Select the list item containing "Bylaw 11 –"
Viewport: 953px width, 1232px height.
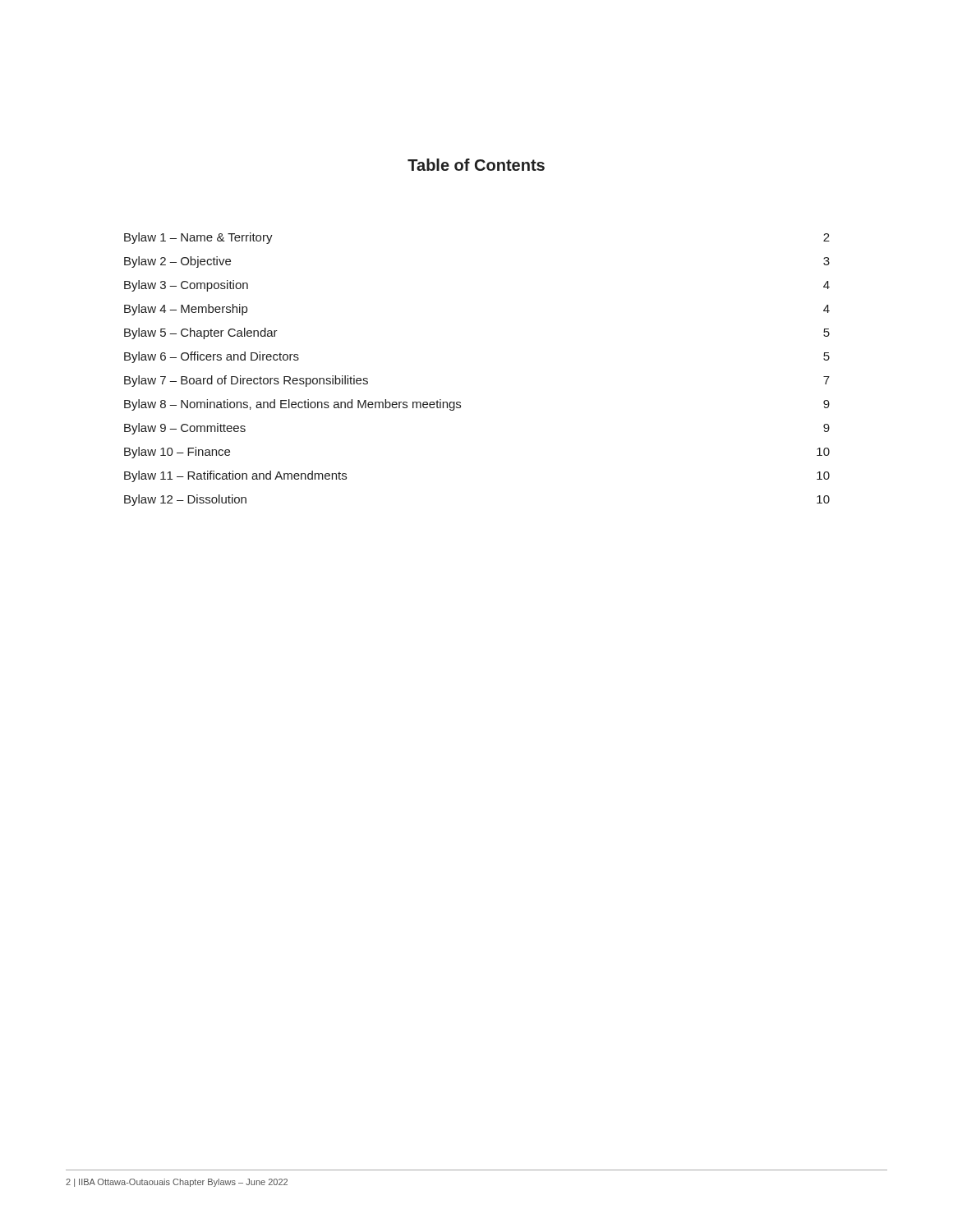click(x=236, y=475)
